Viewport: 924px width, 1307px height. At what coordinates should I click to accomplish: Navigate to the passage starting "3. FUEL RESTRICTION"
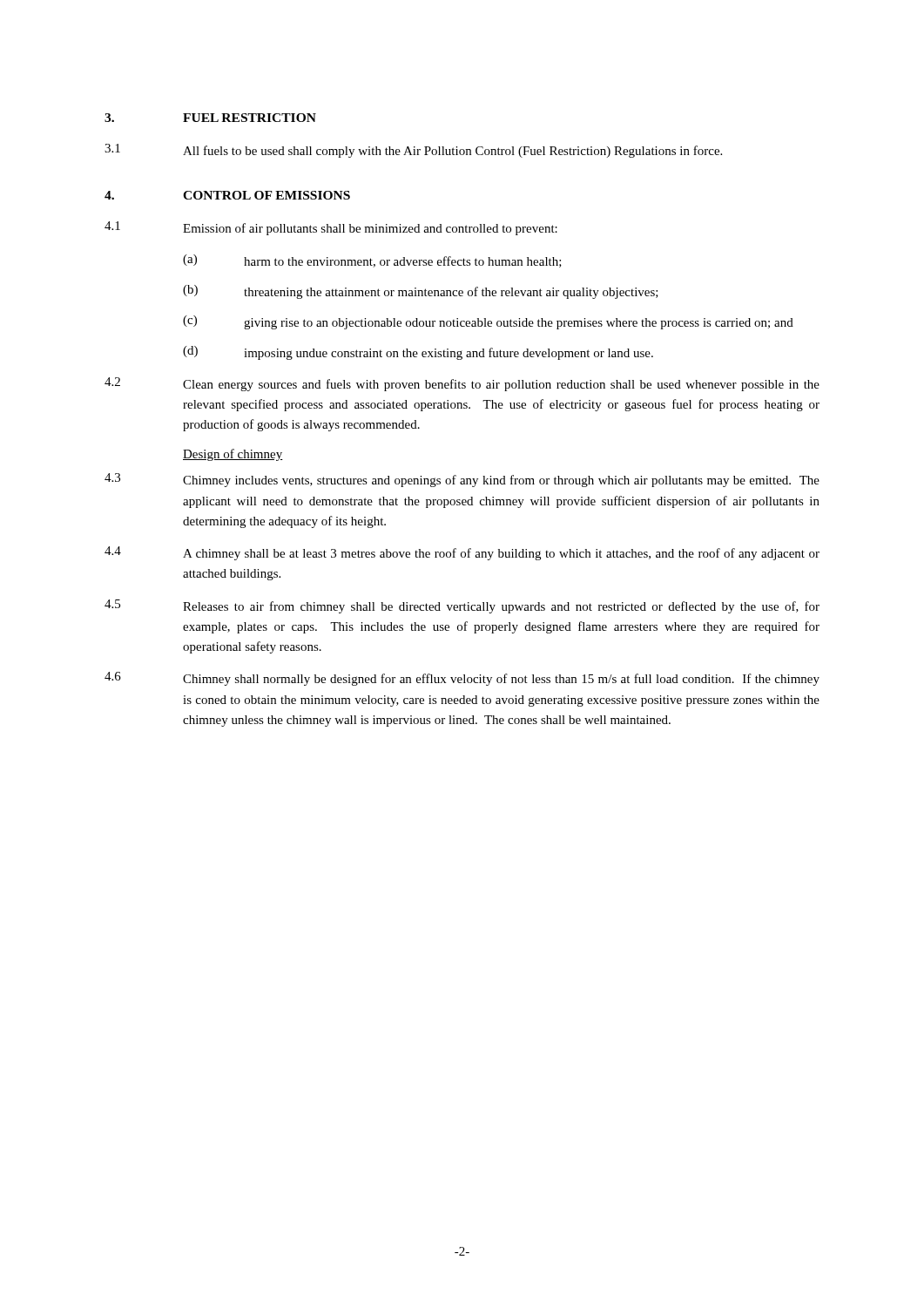point(210,118)
